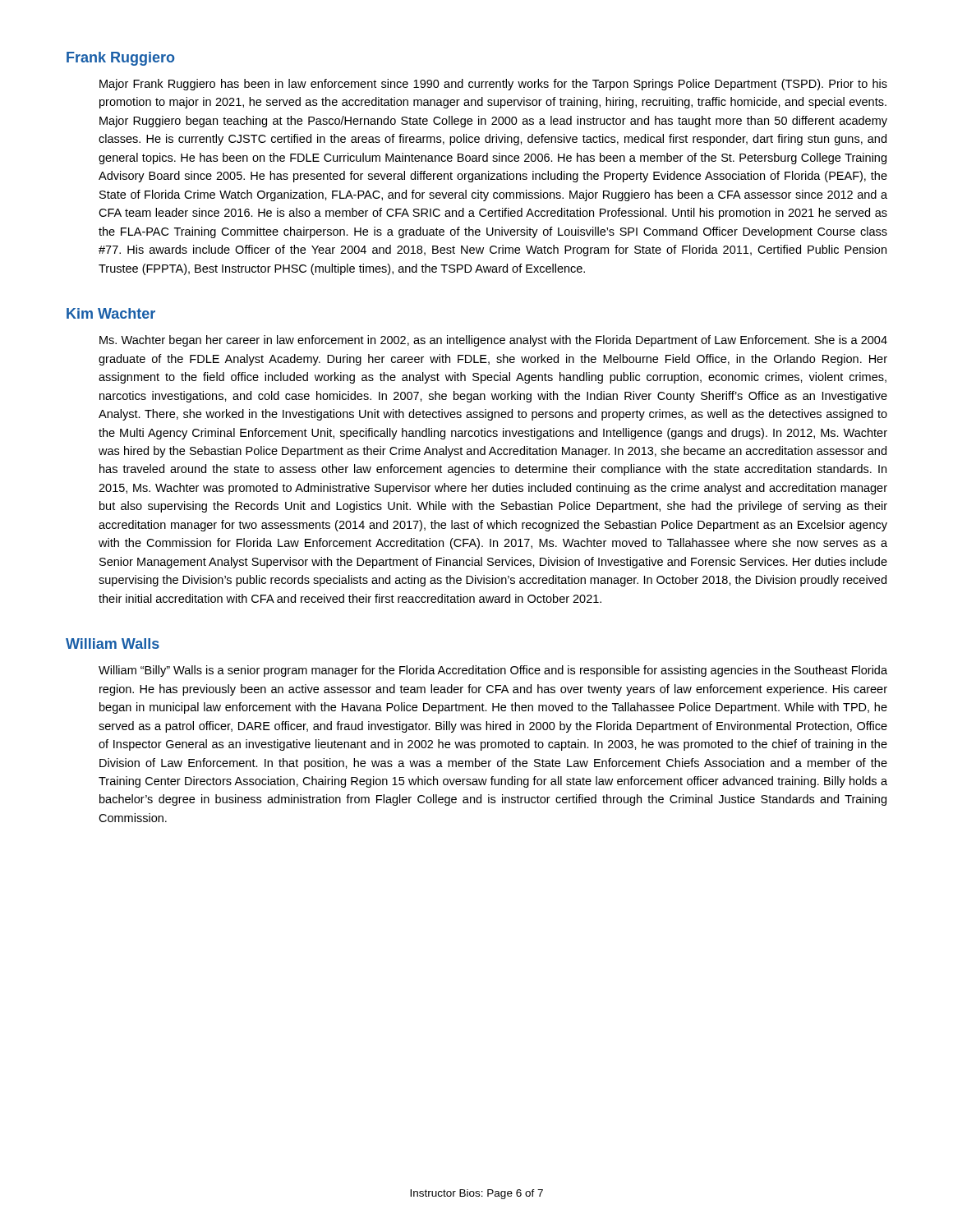
Task: Click on the text block with the text "Ms. Wachter began her career in"
Action: [x=493, y=469]
